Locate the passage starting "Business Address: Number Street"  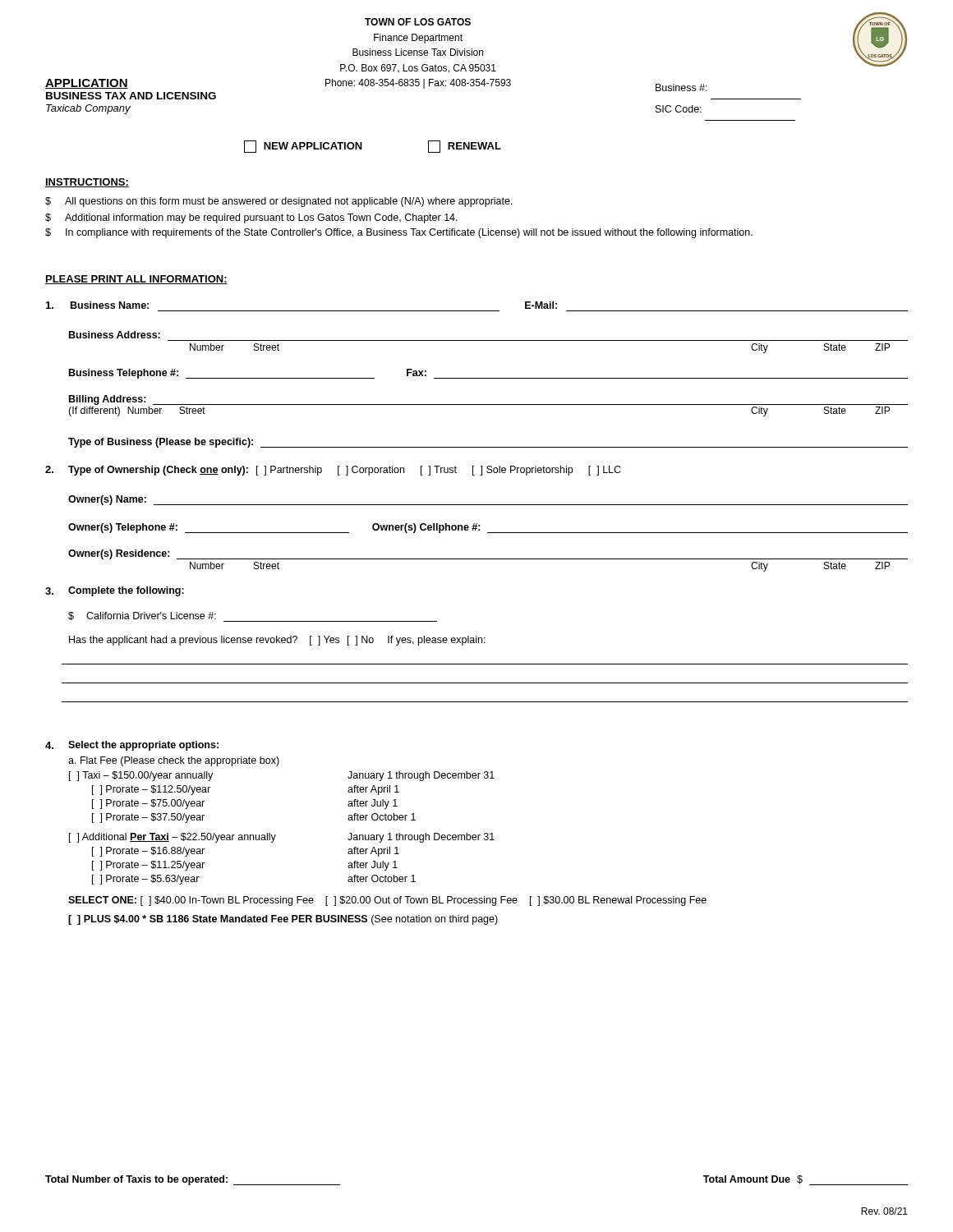pyautogui.click(x=476, y=340)
